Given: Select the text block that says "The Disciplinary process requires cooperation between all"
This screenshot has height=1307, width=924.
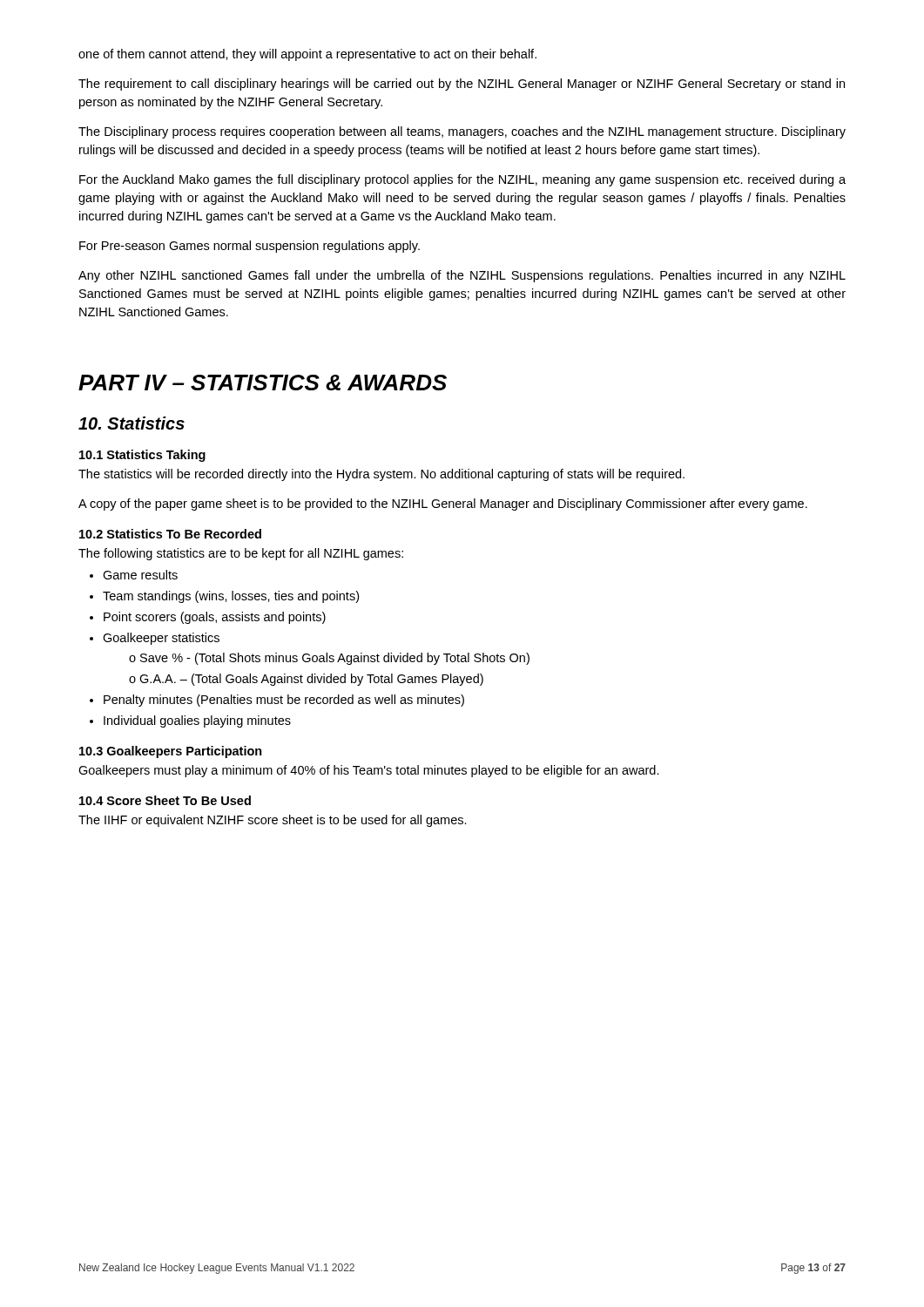Looking at the screenshot, I should pyautogui.click(x=462, y=141).
